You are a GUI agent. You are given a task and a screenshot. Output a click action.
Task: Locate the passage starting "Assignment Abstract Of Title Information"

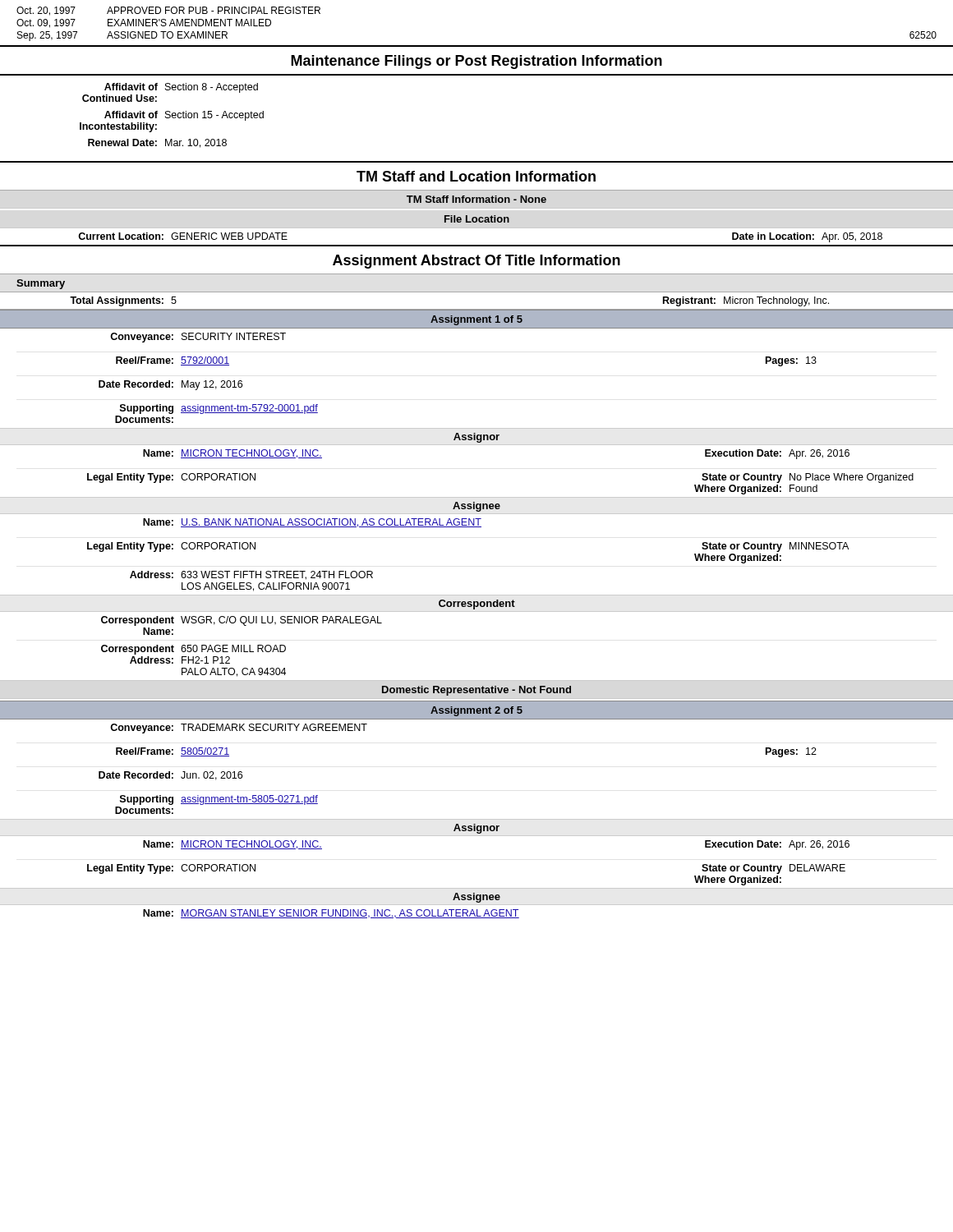pos(476,260)
